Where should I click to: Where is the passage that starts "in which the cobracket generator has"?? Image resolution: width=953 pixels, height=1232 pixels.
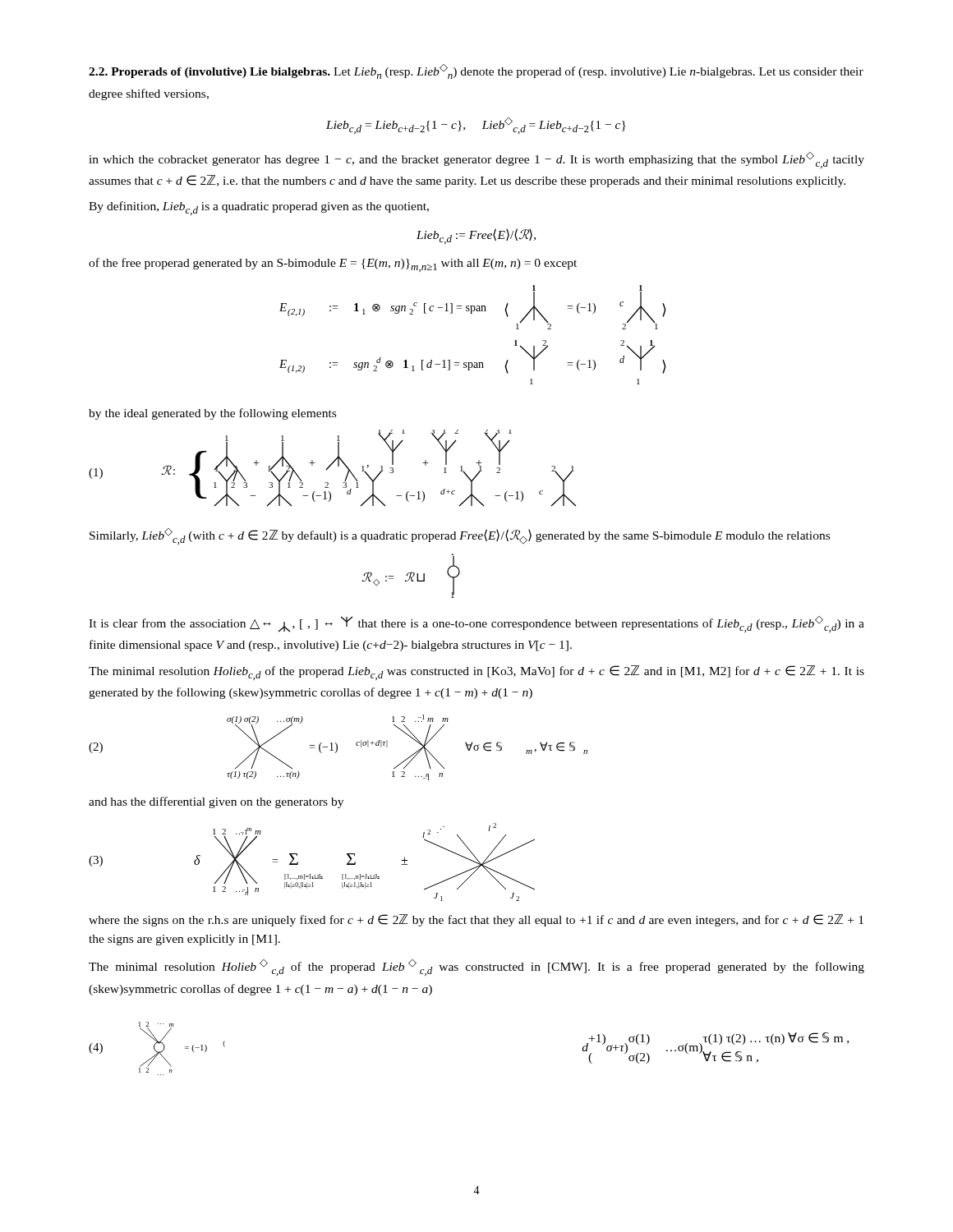click(x=476, y=168)
